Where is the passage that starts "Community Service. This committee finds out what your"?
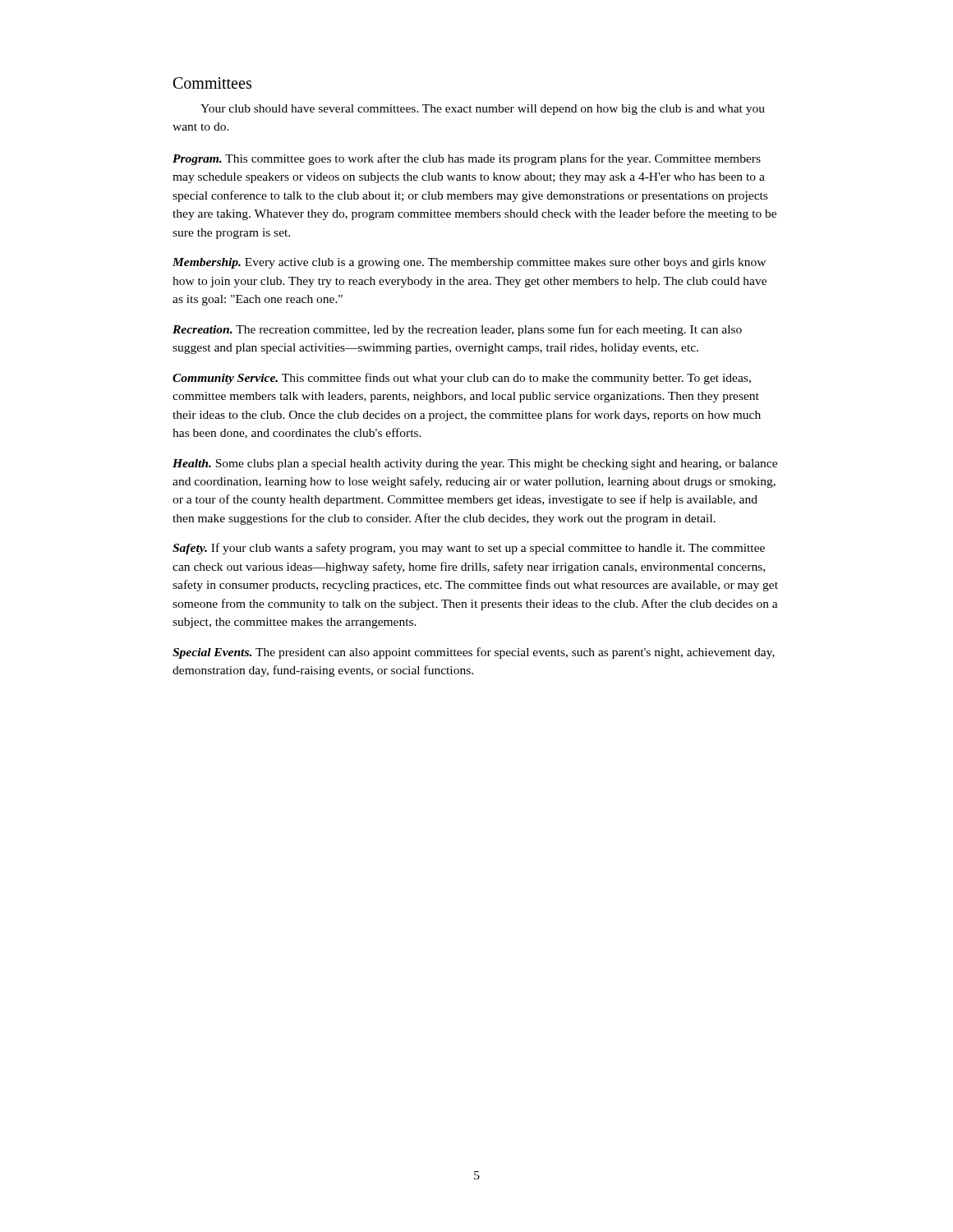Screen dimensions: 1232x953 coord(467,405)
